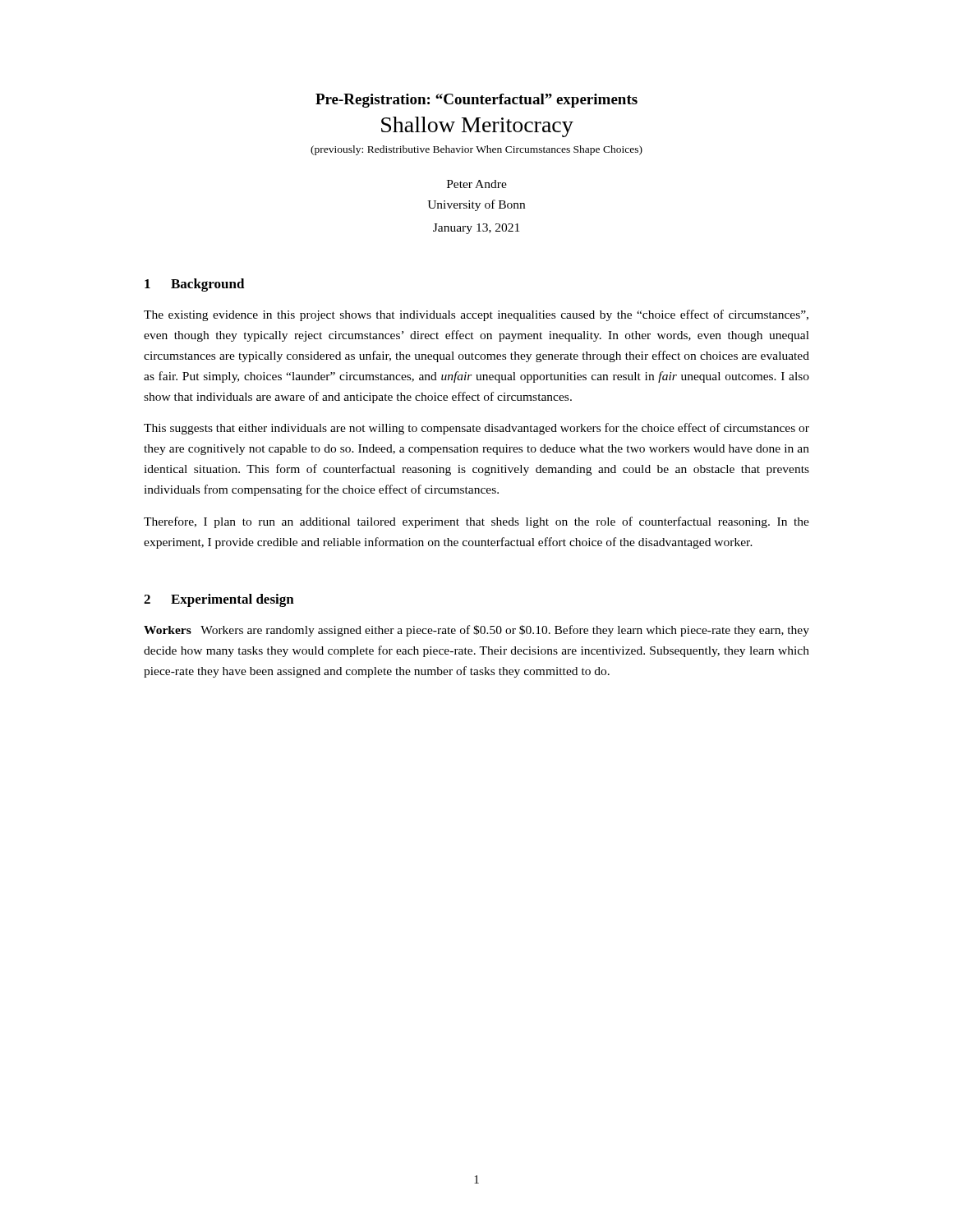Viewport: 953px width, 1232px height.
Task: Click on the section header with the text "1 Background"
Action: 194,284
